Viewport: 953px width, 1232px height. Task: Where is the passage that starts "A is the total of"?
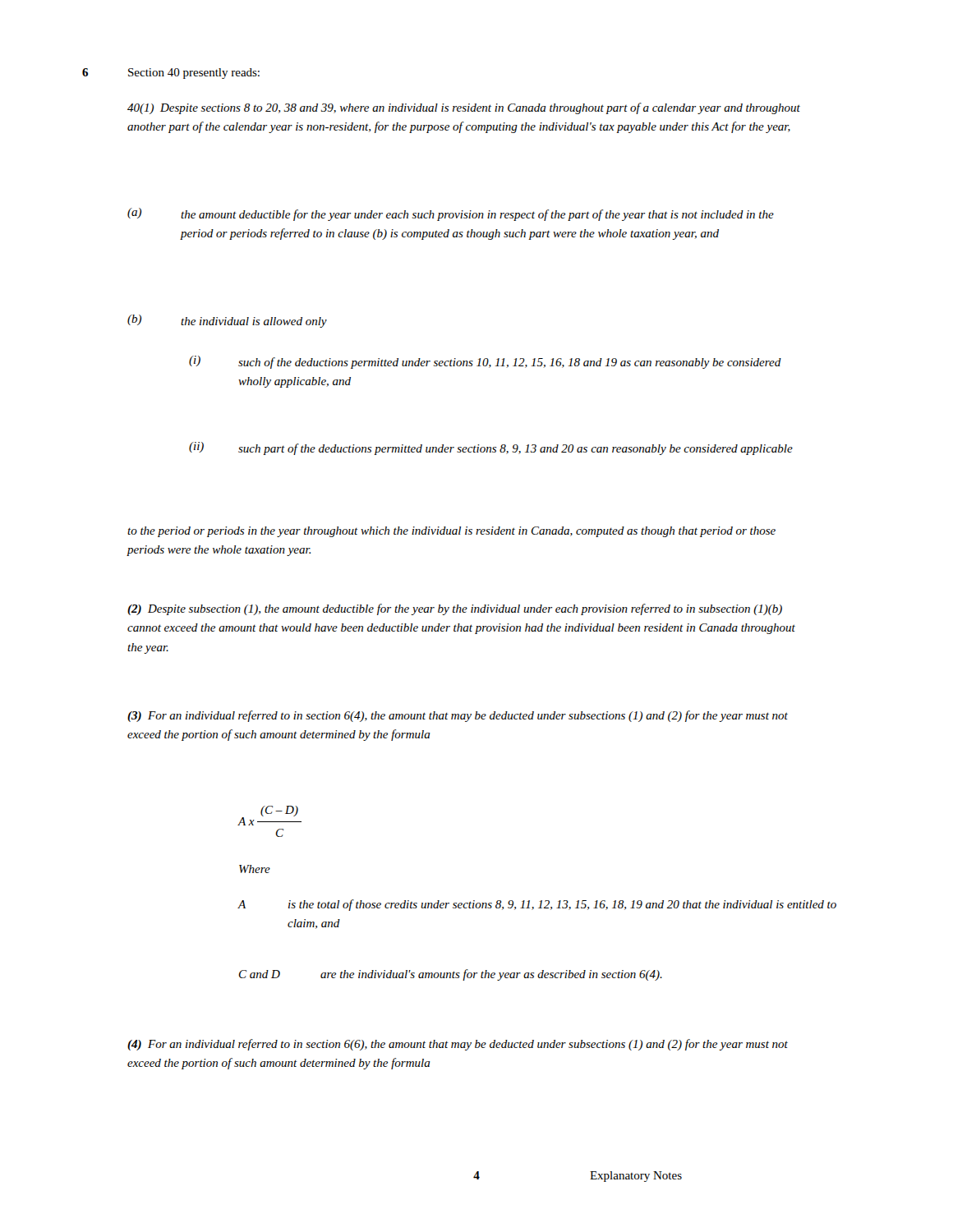pyautogui.click(x=542, y=914)
